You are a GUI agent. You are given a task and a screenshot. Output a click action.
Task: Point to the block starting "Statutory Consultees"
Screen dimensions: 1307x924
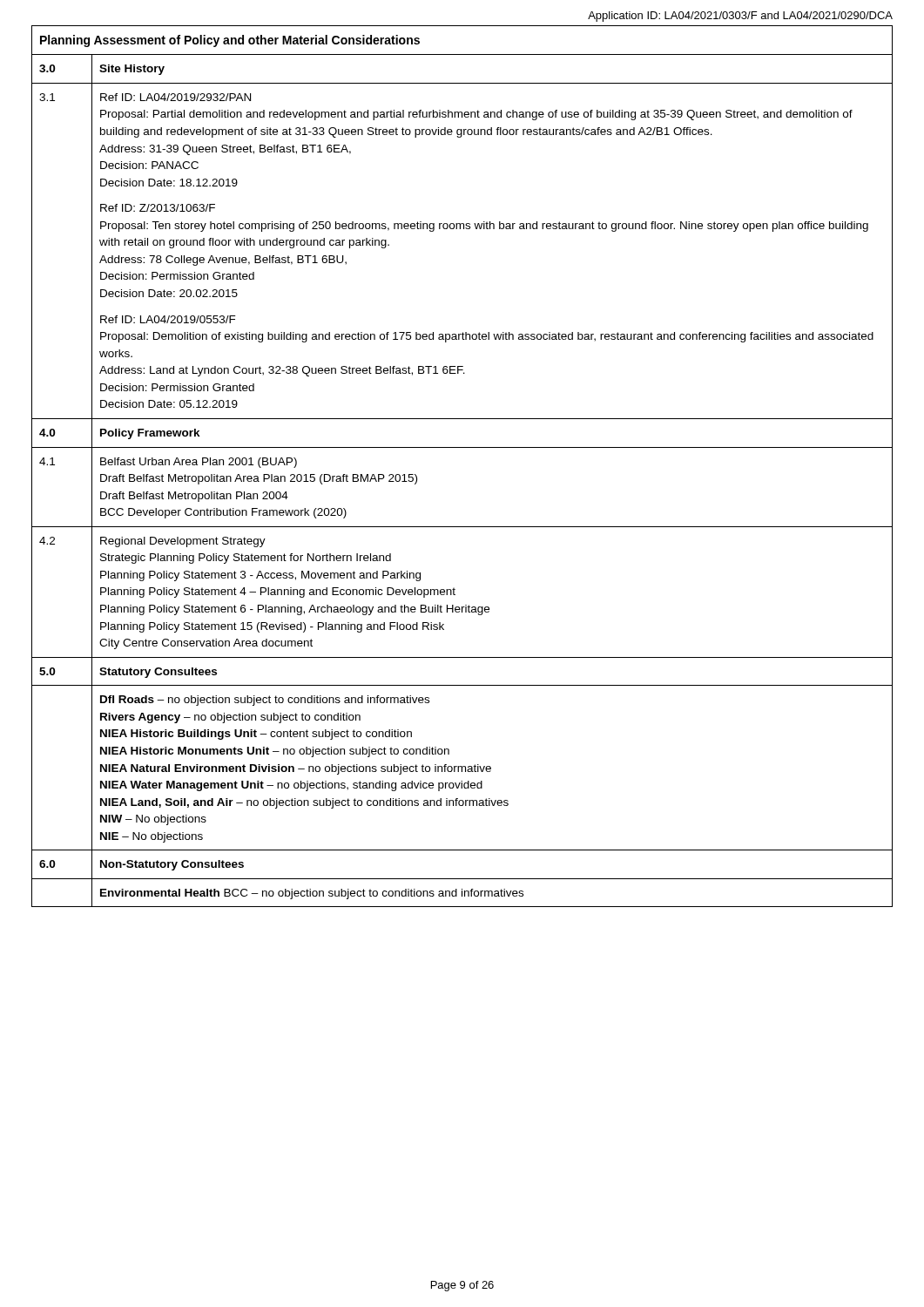click(158, 671)
